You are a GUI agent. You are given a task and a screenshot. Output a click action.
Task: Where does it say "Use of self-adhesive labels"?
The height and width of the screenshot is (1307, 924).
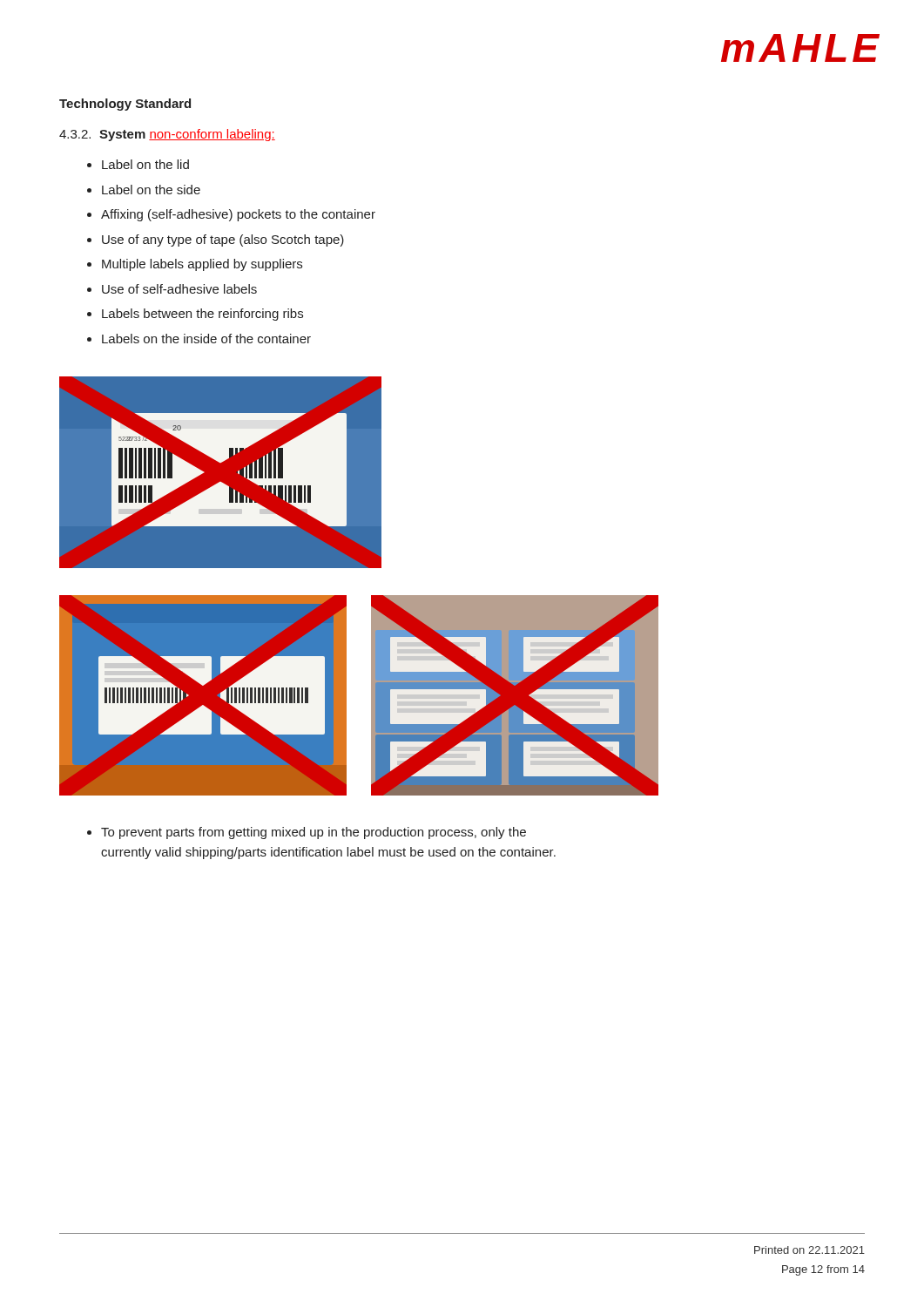(x=179, y=288)
